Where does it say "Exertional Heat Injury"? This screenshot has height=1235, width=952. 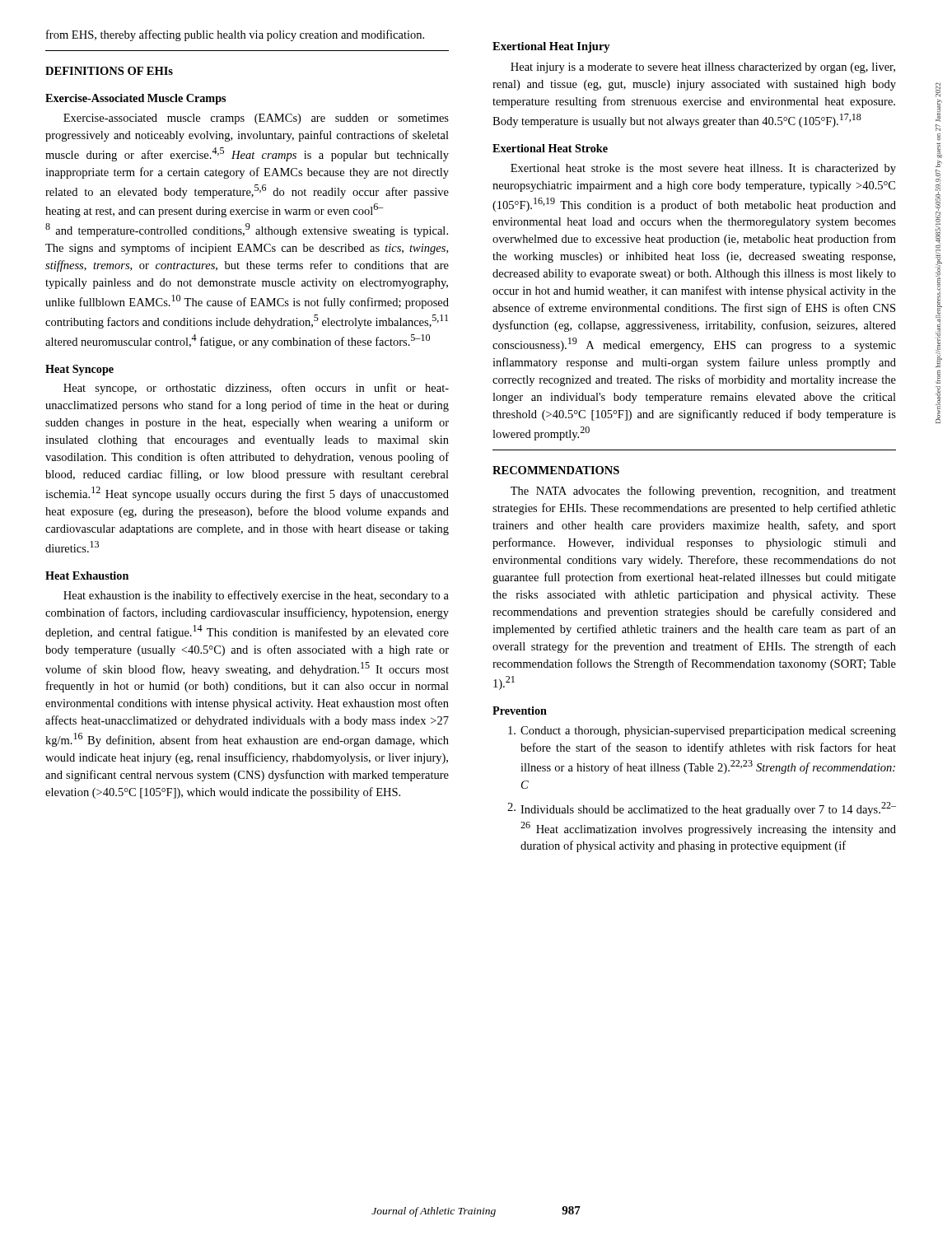(551, 46)
